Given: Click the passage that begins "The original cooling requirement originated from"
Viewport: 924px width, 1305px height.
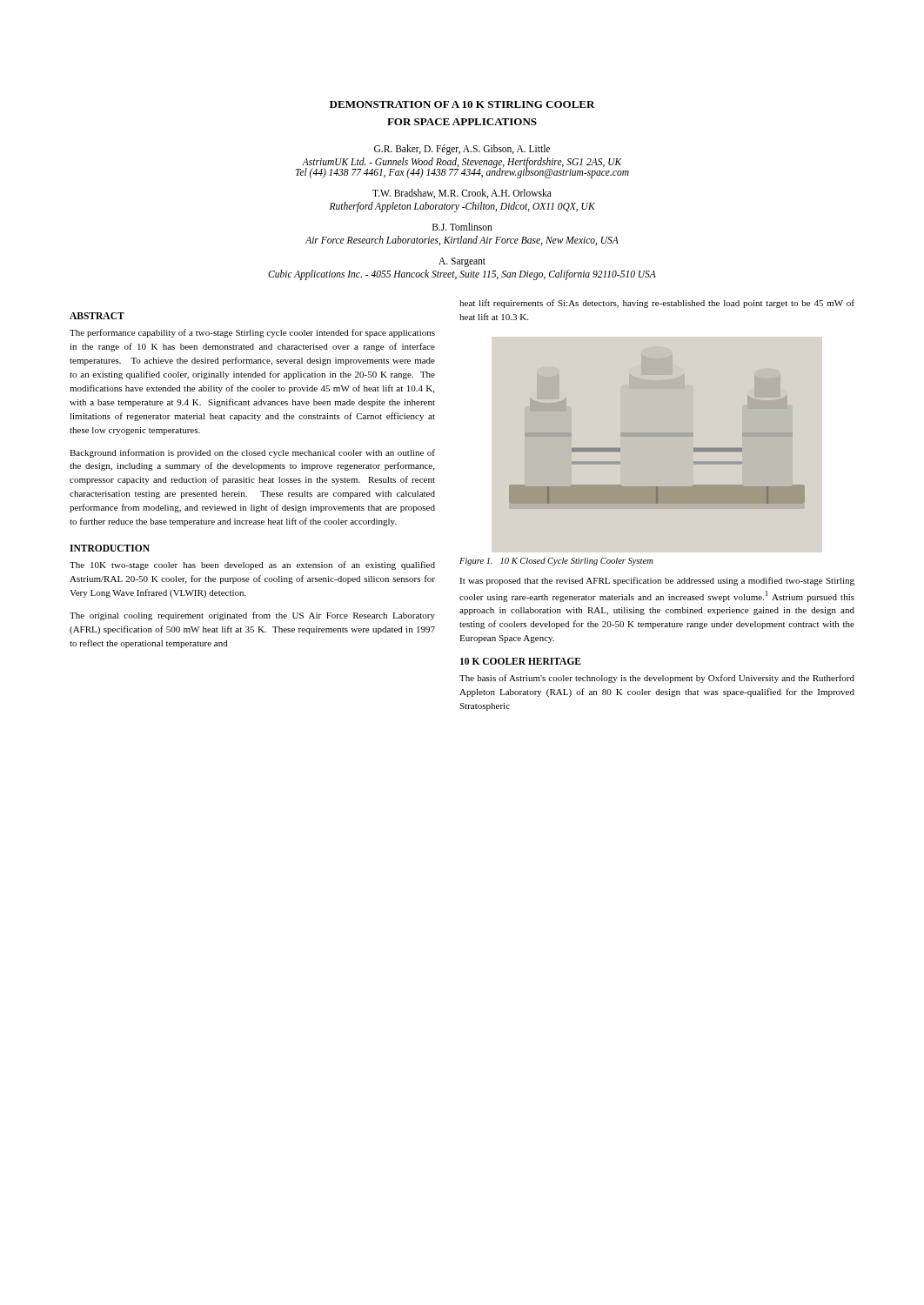Looking at the screenshot, I should pos(252,629).
